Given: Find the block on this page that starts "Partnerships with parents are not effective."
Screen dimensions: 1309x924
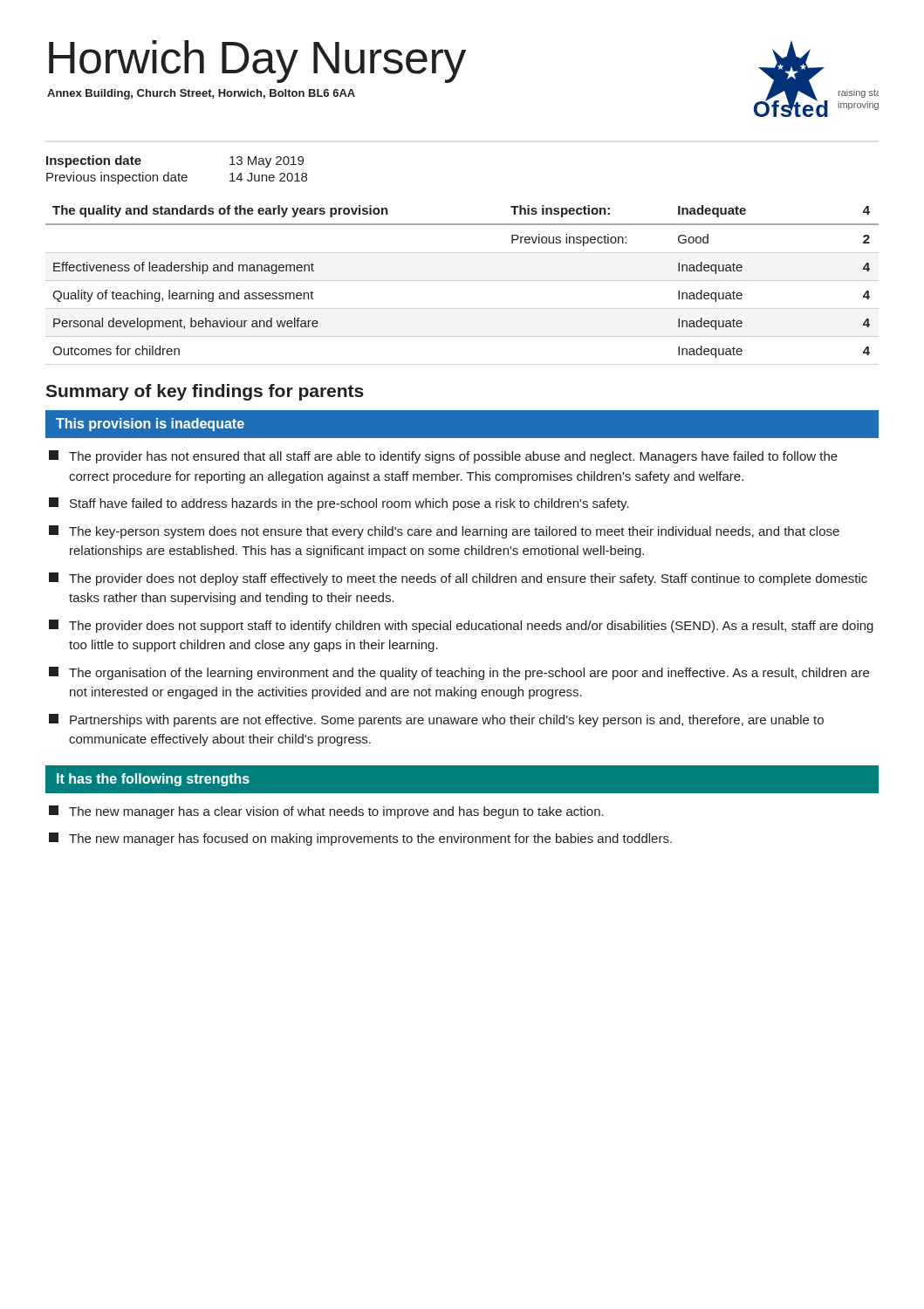Looking at the screenshot, I should [464, 730].
